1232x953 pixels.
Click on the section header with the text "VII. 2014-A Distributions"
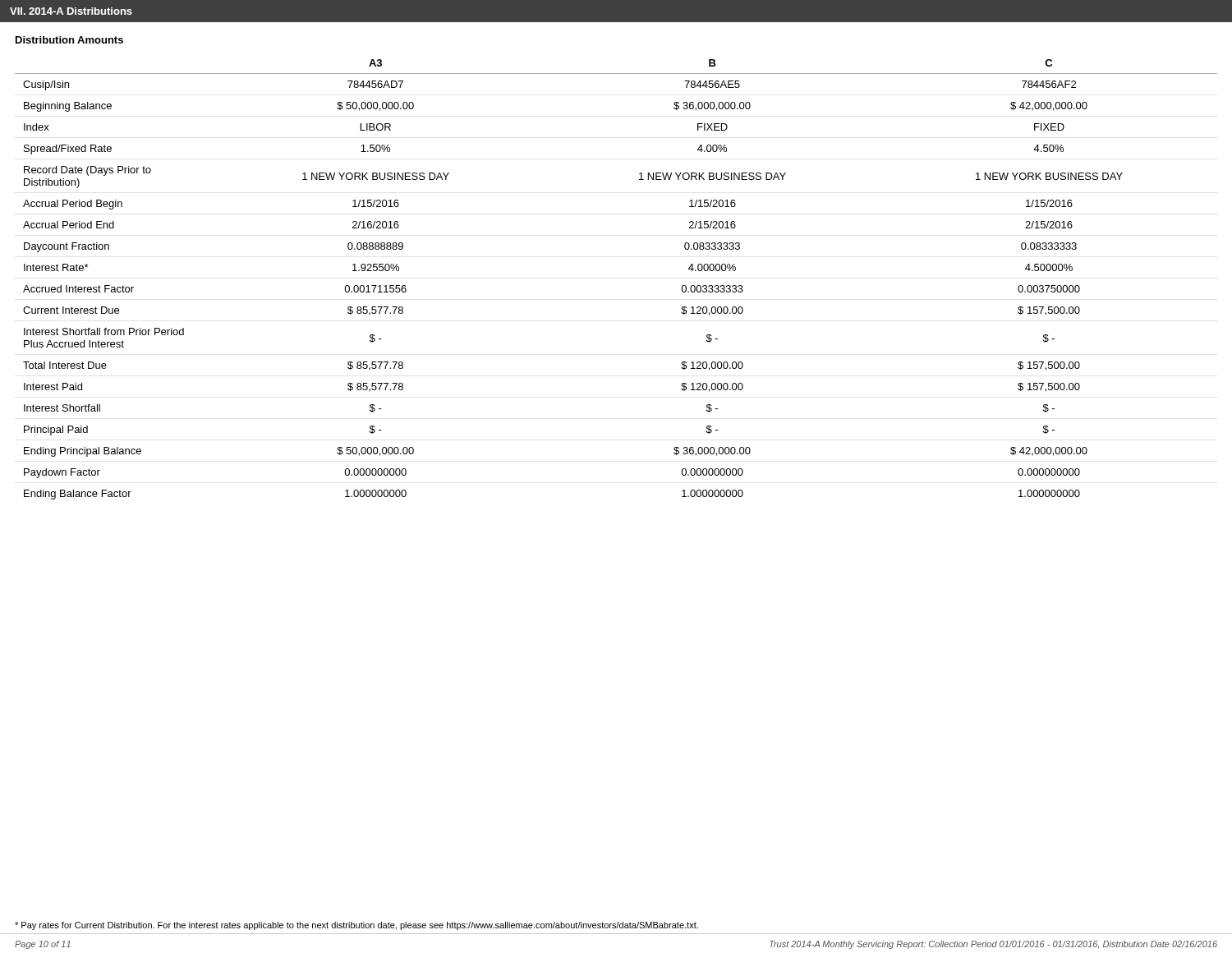tap(71, 11)
